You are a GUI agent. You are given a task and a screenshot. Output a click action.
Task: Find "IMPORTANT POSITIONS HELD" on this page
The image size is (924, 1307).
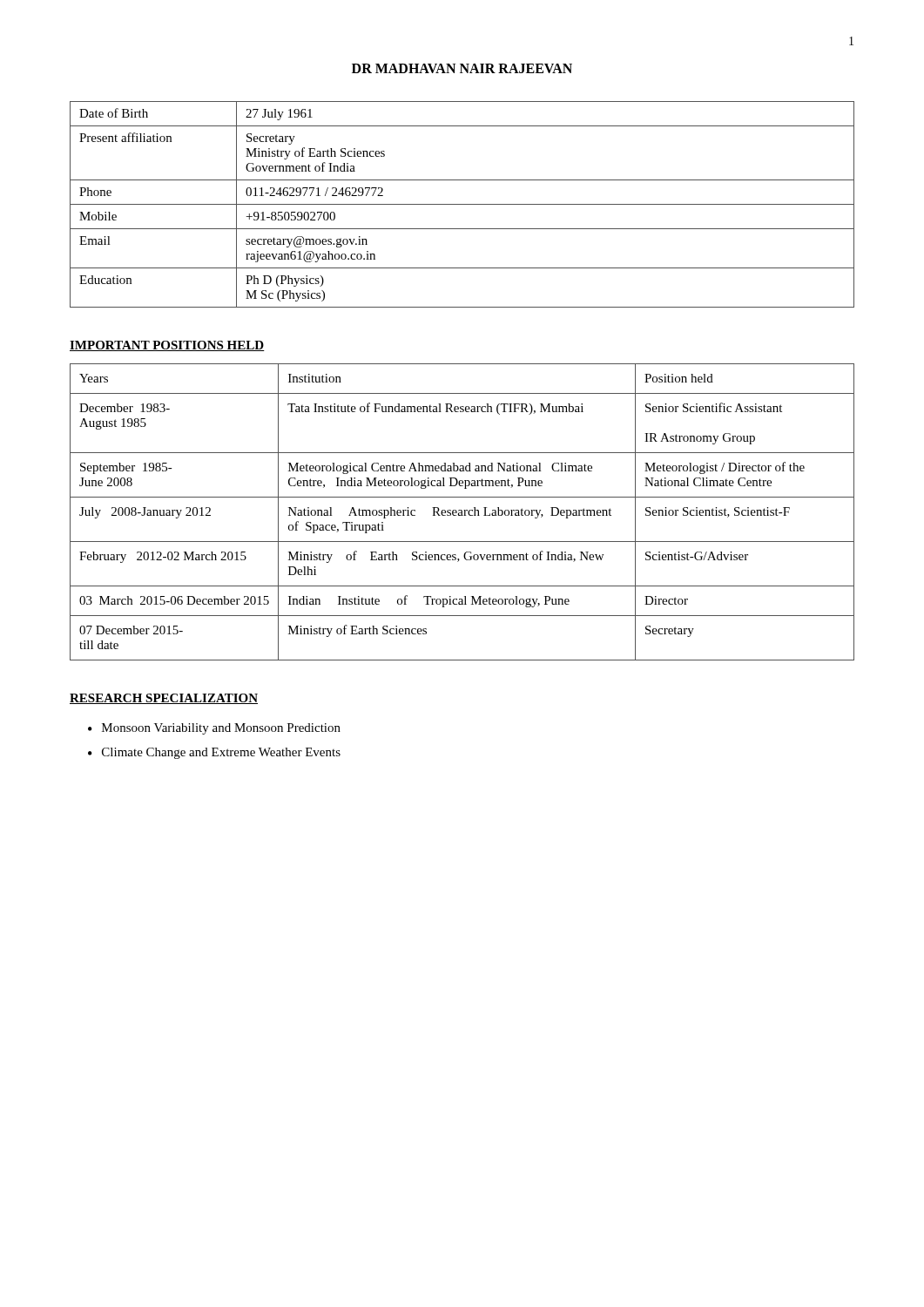coord(167,345)
